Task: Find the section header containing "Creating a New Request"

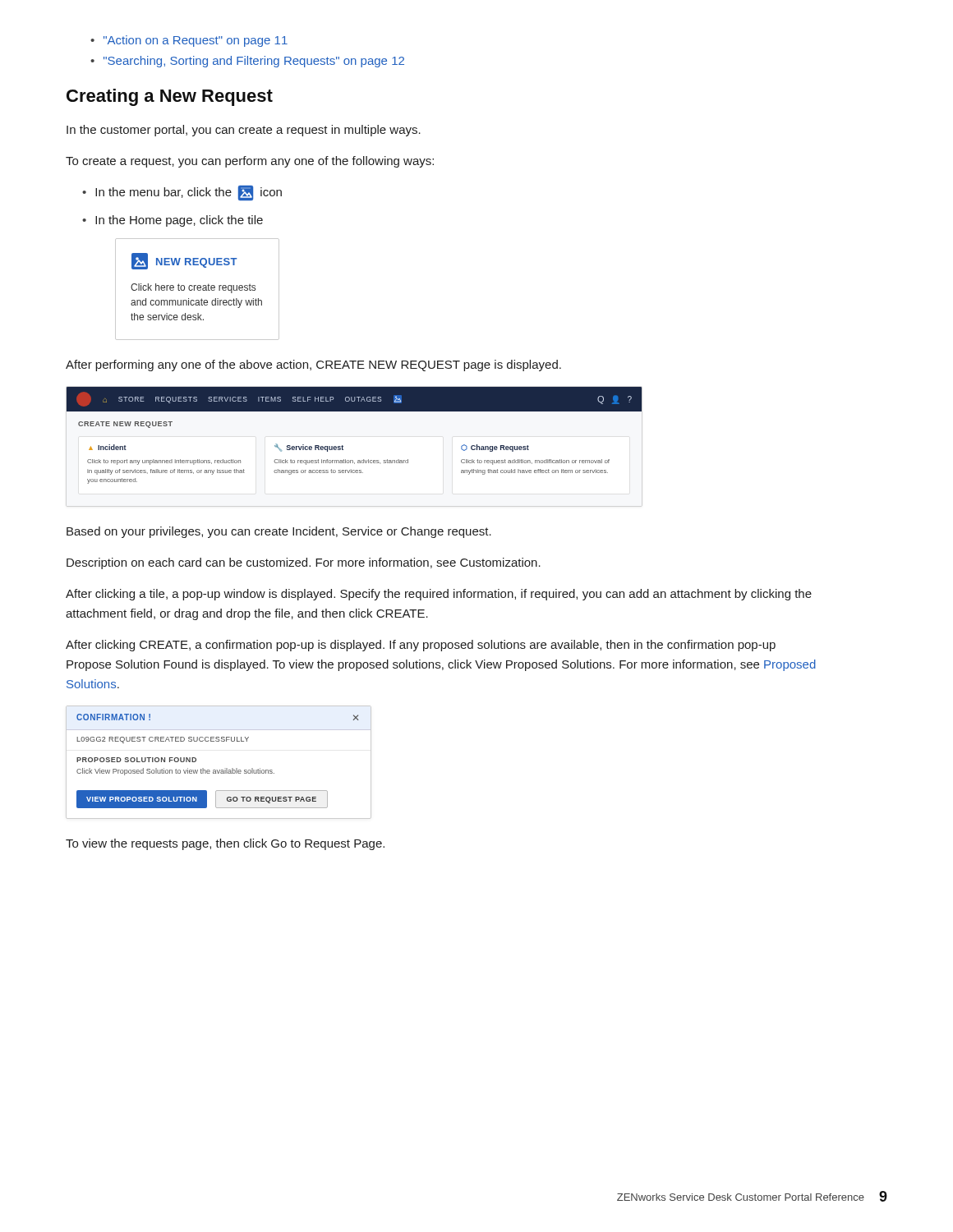Action: (x=169, y=96)
